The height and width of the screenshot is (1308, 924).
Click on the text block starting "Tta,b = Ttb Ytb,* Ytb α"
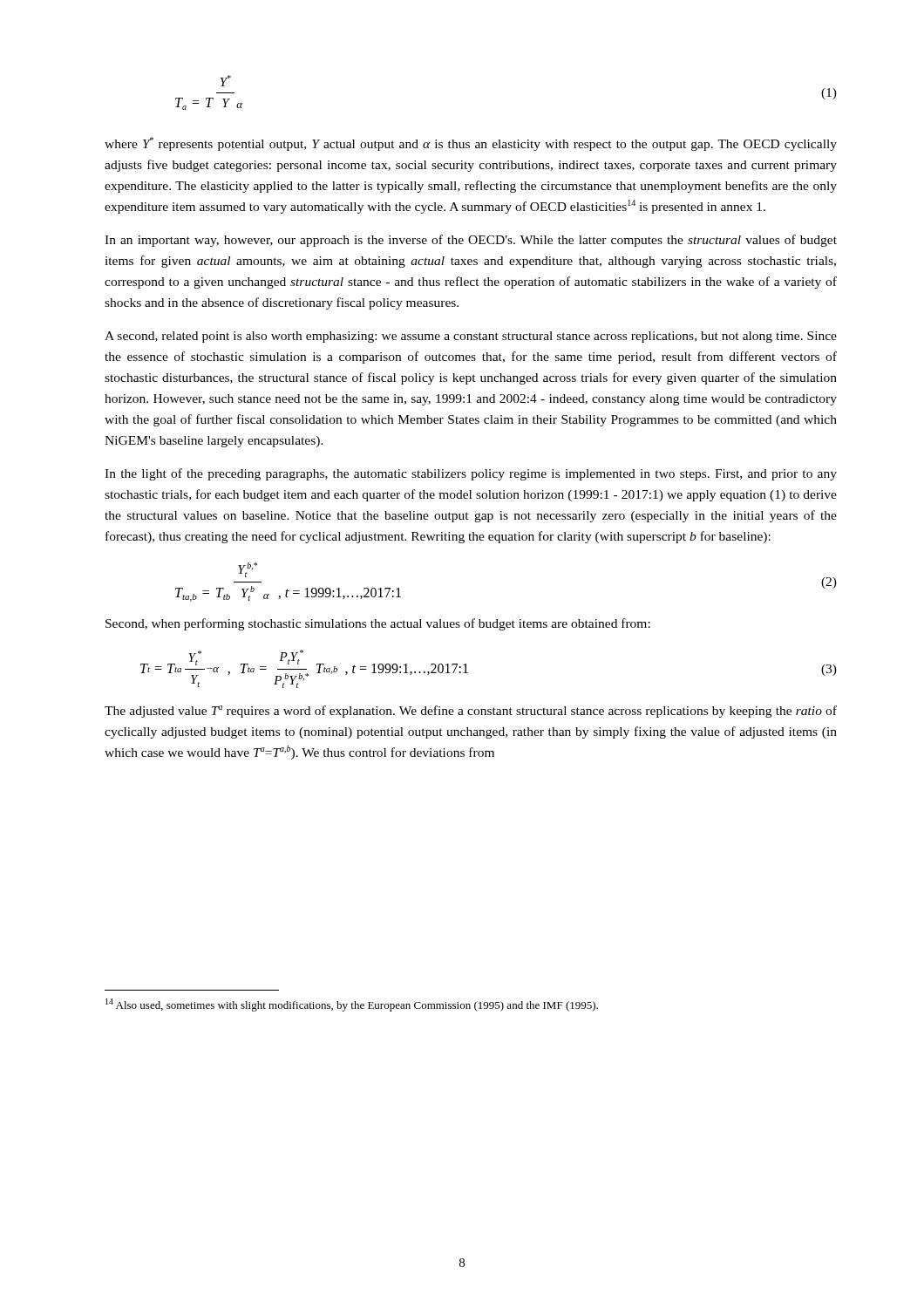pyautogui.click(x=247, y=582)
